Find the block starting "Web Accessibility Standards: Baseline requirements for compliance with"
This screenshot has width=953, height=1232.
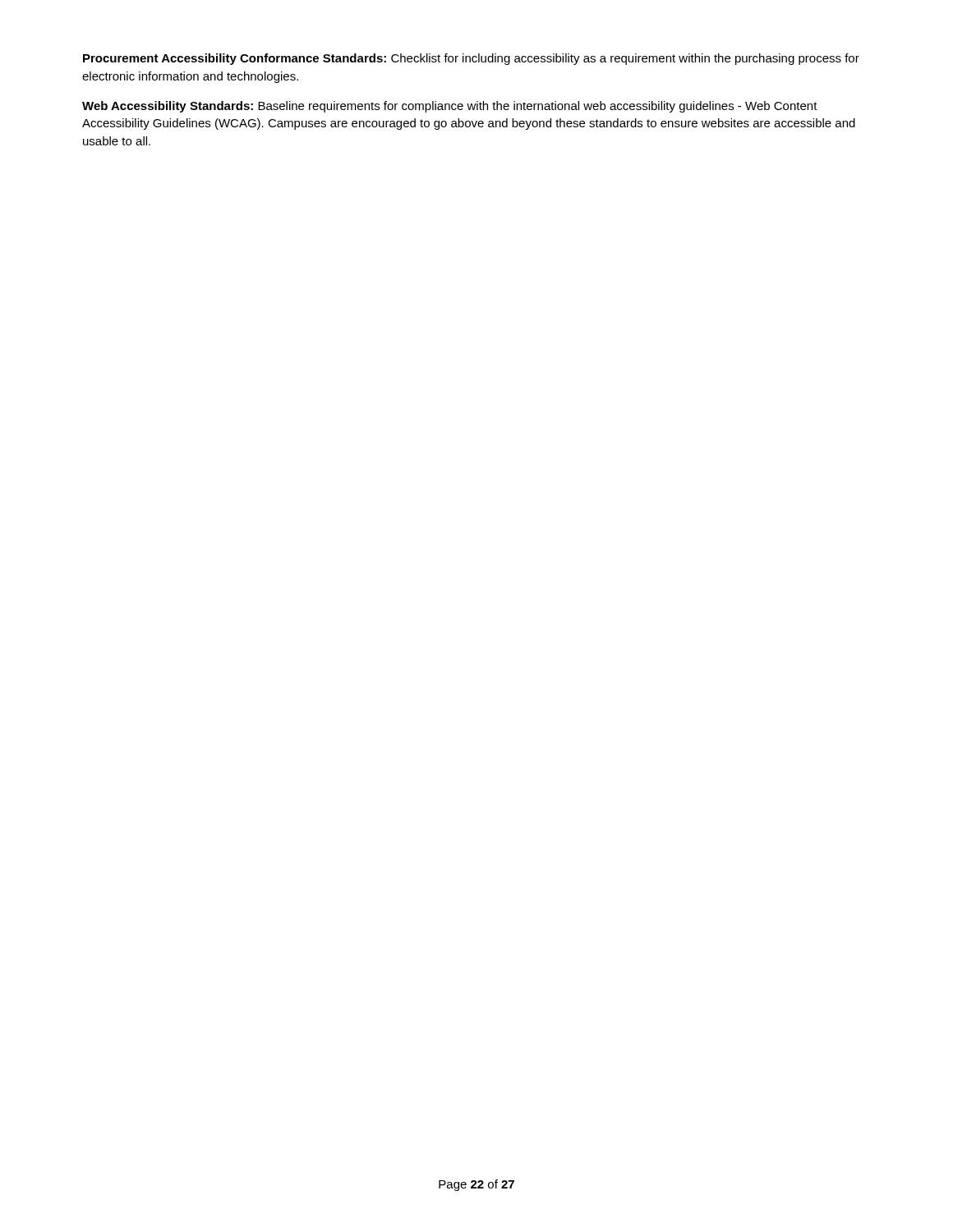click(x=469, y=123)
